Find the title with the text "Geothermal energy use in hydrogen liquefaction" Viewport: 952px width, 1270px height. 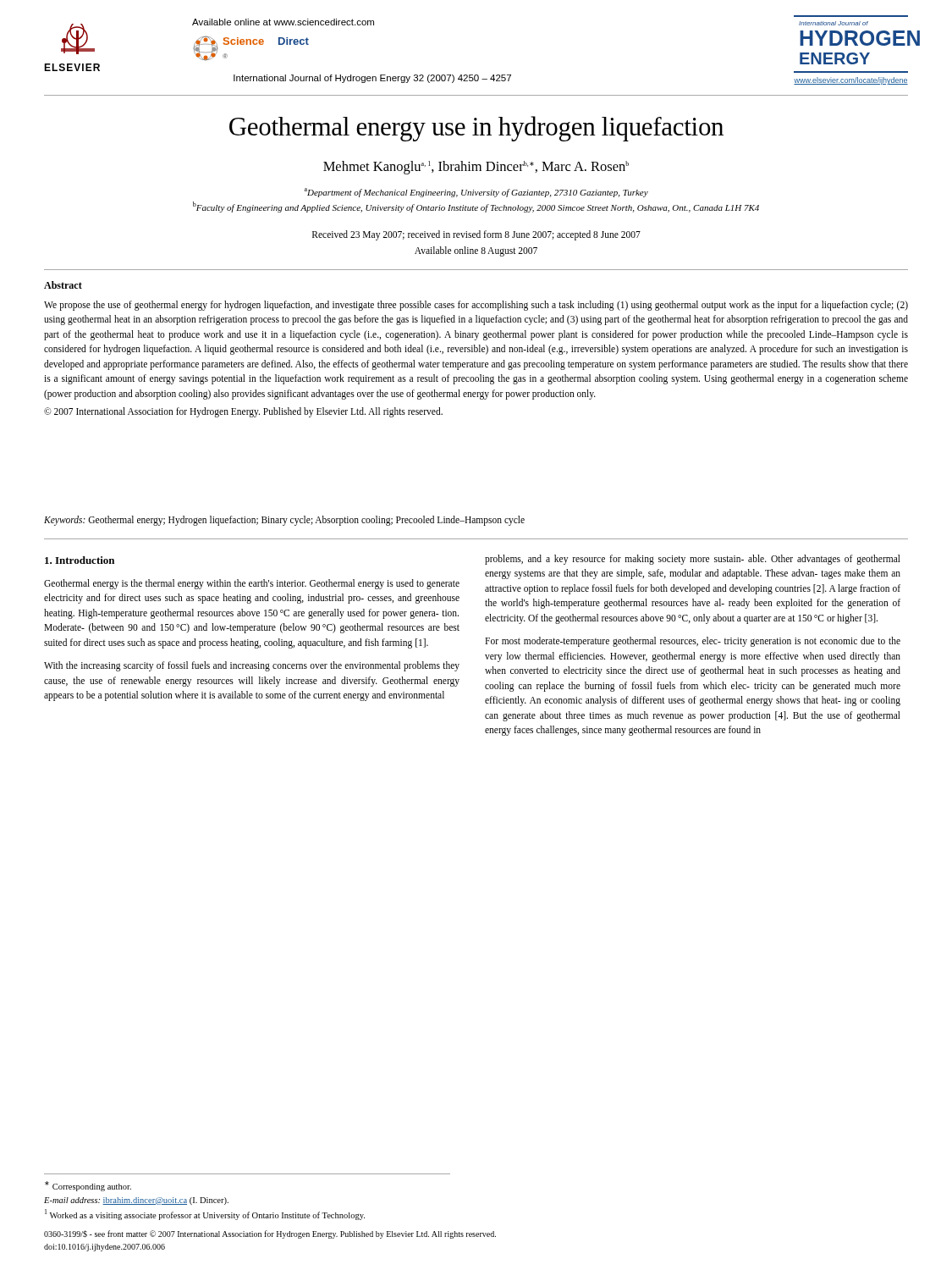tap(476, 127)
